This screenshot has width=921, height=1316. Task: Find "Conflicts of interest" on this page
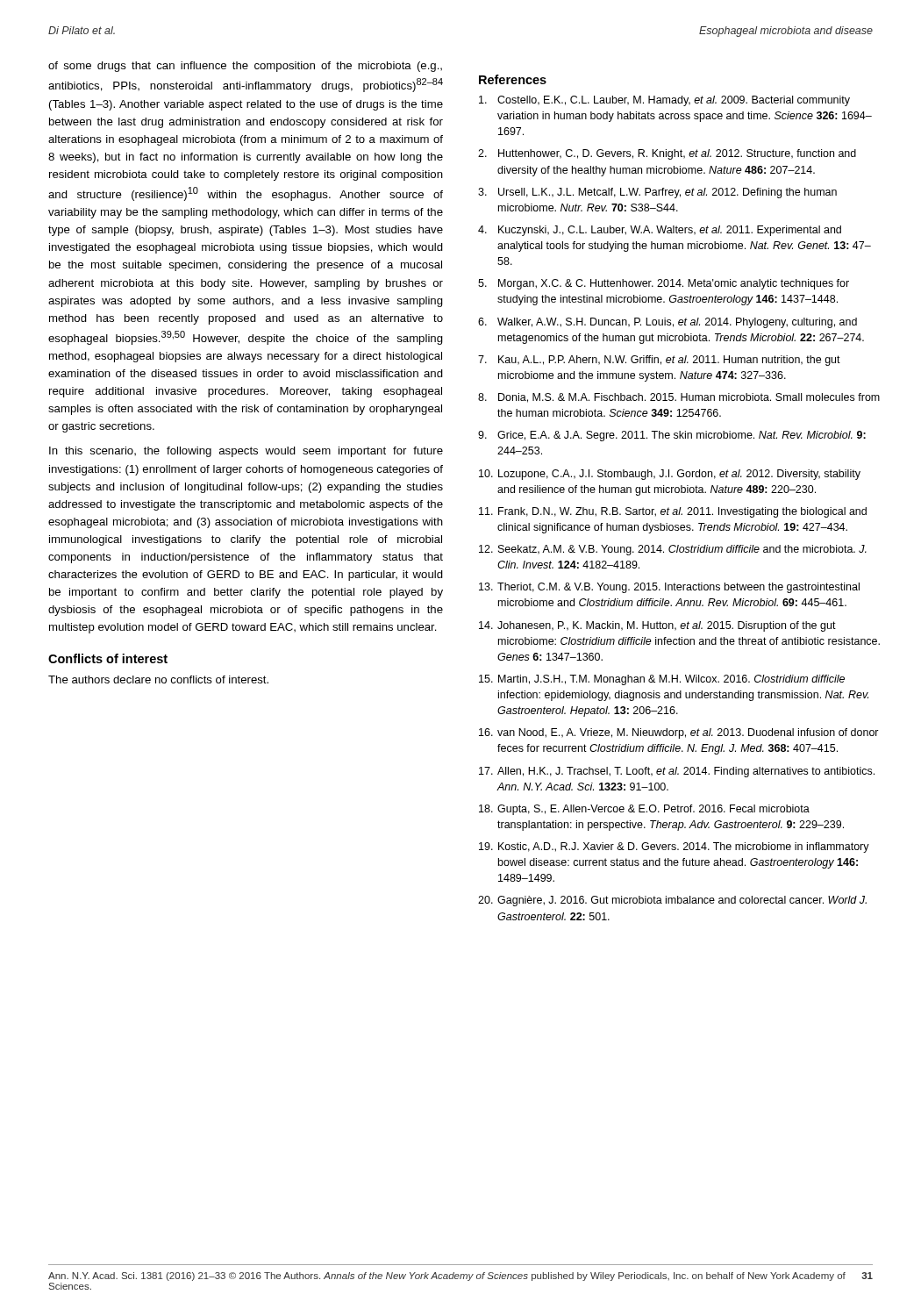coord(108,659)
